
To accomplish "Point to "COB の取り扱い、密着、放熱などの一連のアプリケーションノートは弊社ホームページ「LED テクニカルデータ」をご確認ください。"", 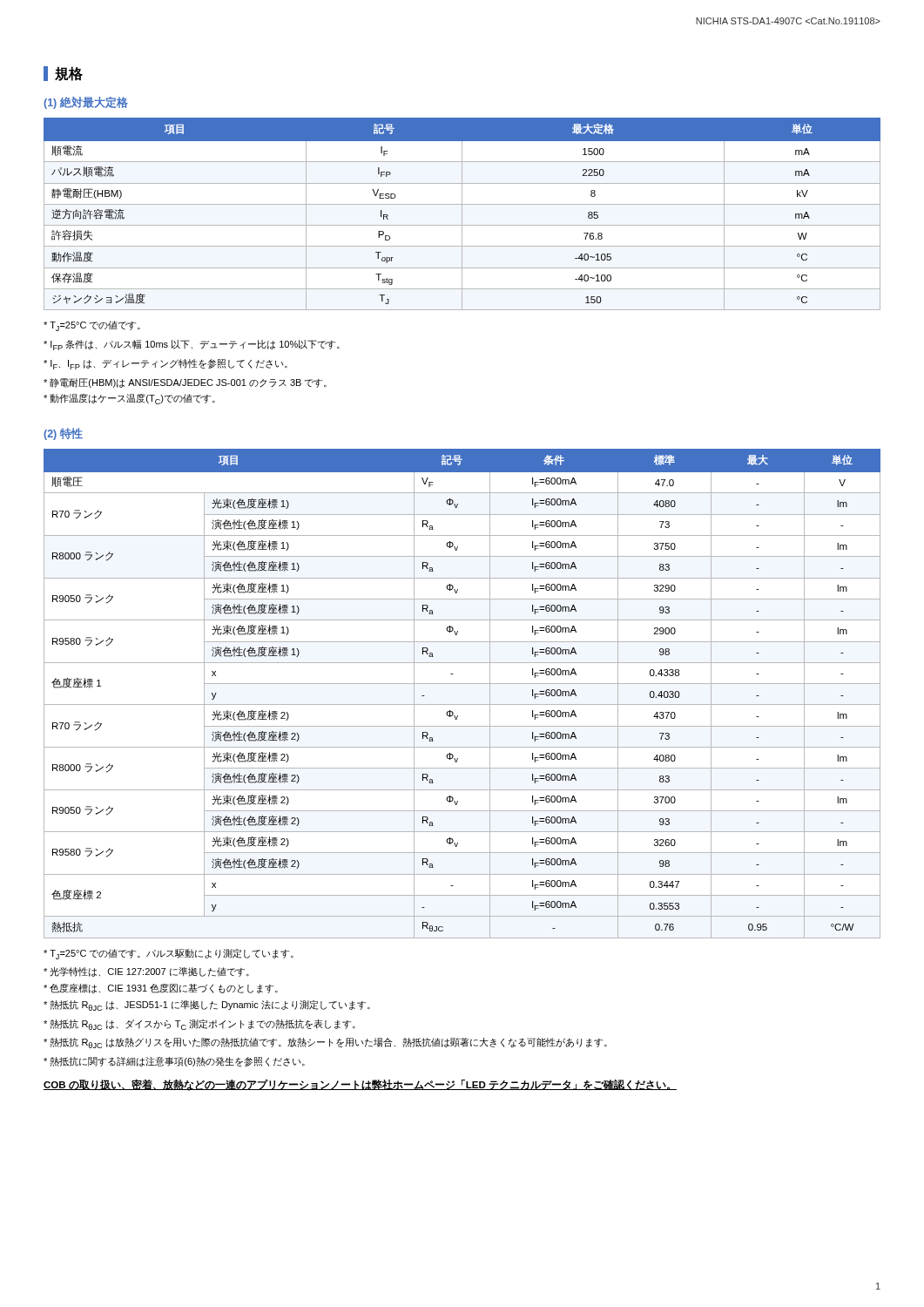I will coord(360,1085).
